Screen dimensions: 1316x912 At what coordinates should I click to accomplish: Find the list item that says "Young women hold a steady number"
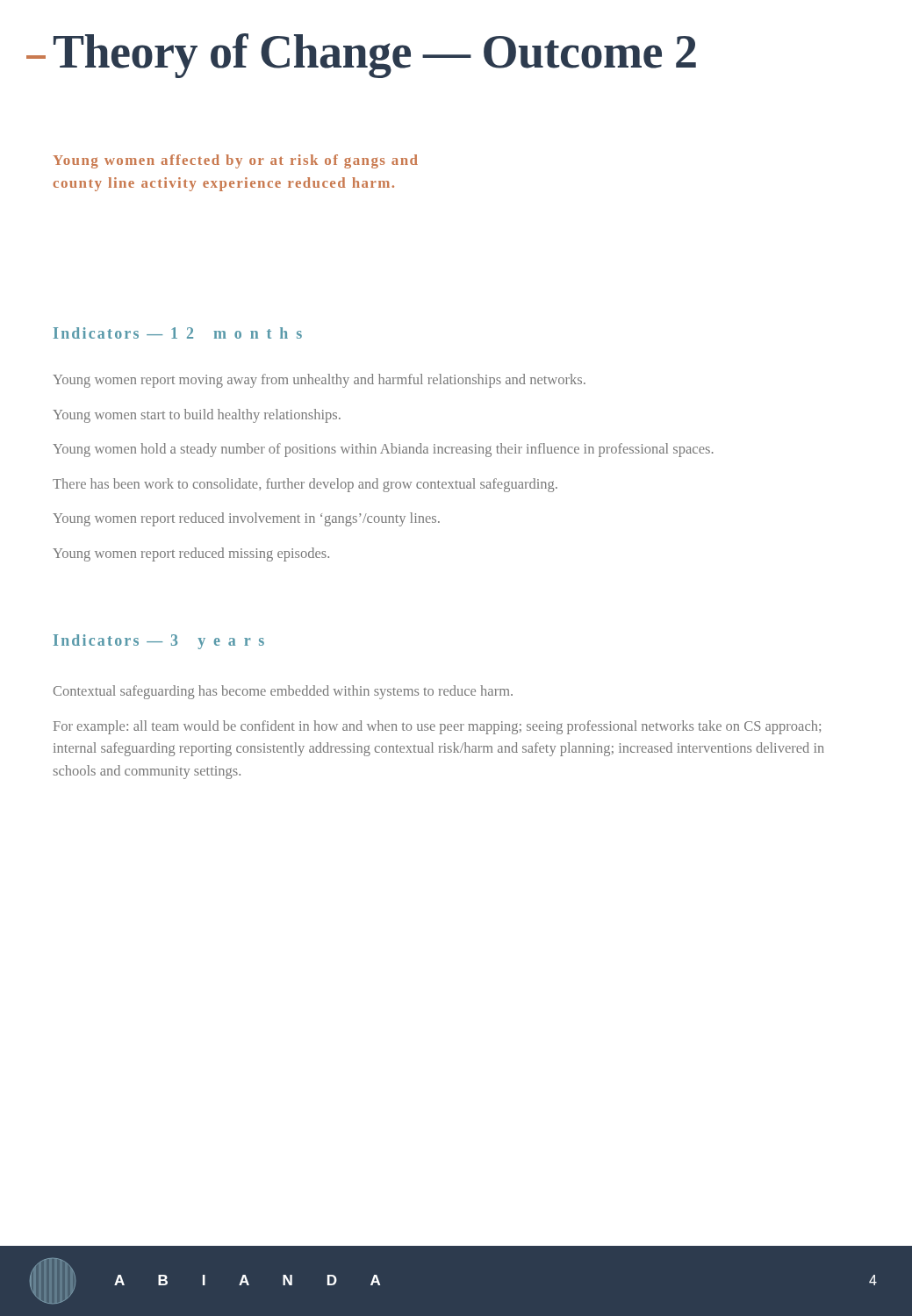coord(383,449)
